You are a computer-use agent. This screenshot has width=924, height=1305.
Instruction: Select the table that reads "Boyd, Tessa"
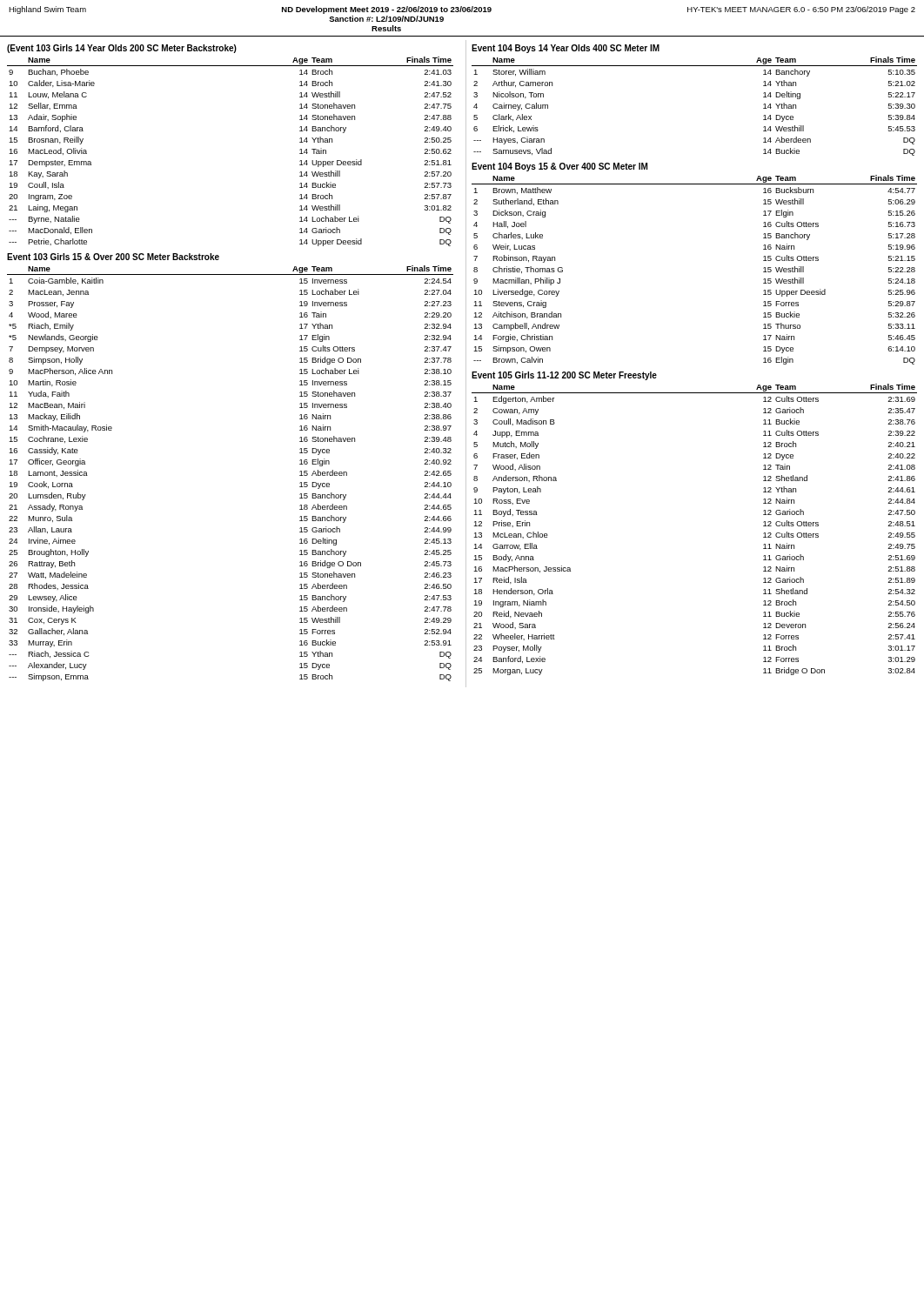click(x=694, y=529)
